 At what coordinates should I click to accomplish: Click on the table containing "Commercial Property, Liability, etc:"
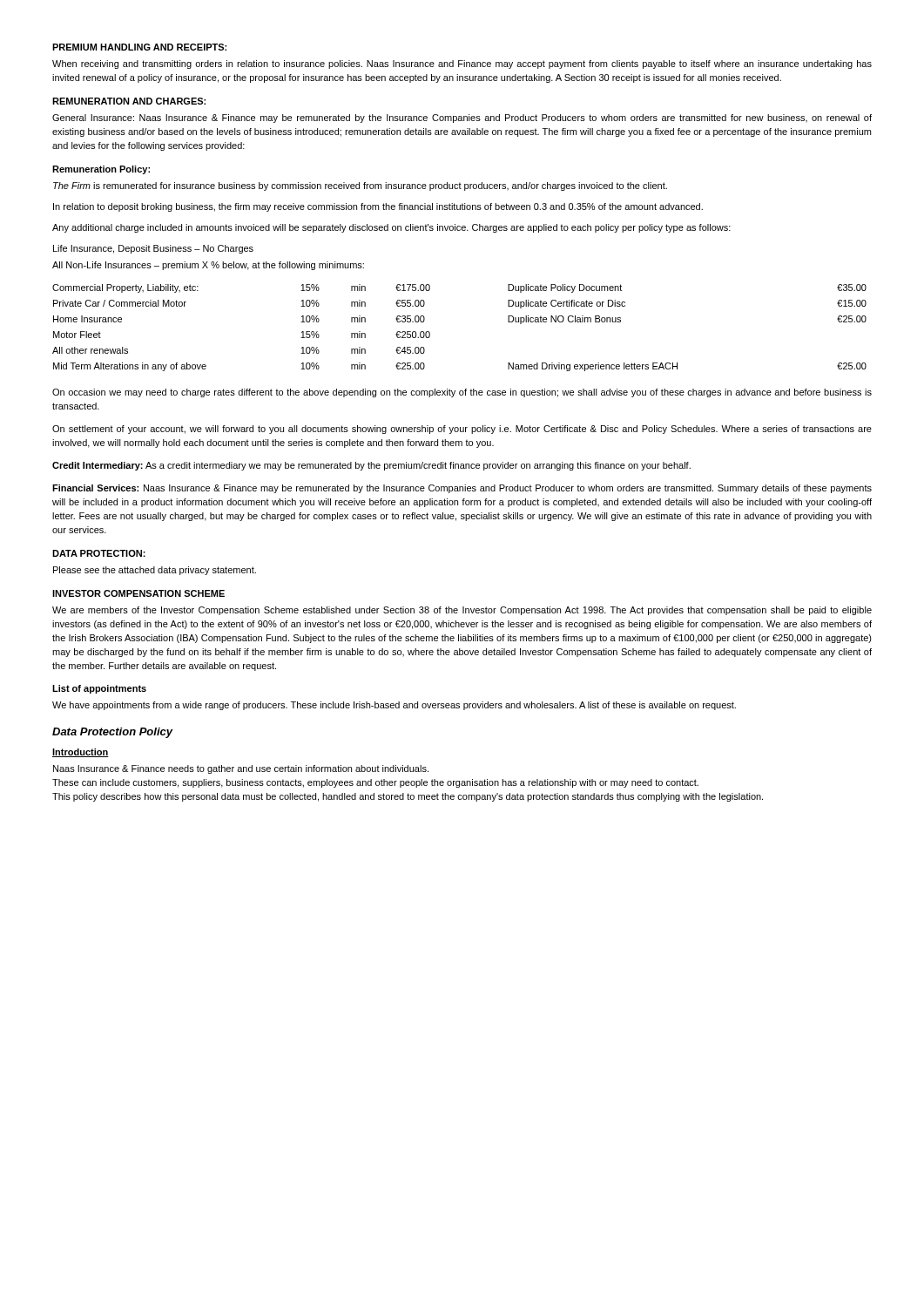(x=462, y=327)
